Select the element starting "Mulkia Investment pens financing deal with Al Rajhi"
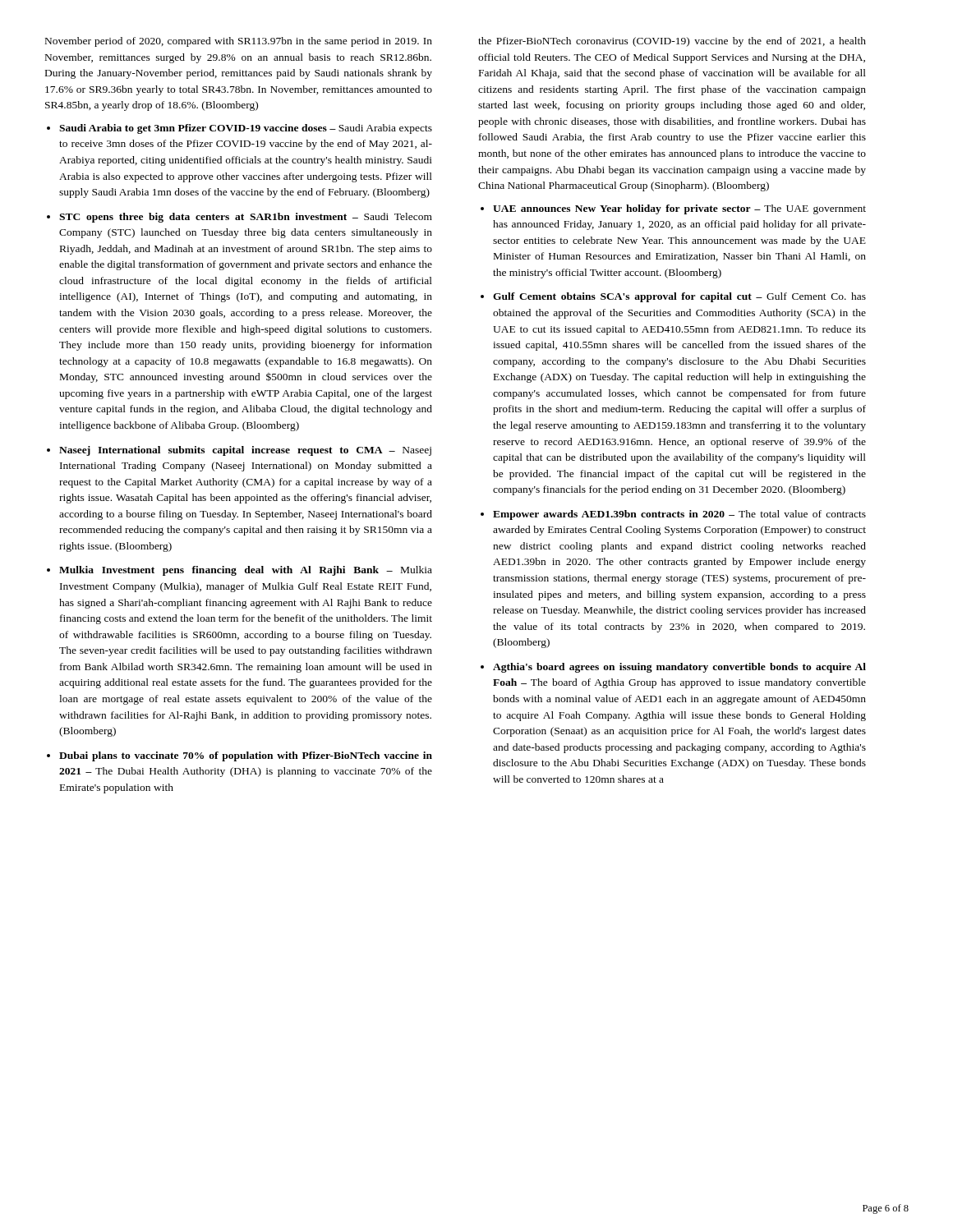Viewport: 953px width, 1232px height. coord(246,650)
